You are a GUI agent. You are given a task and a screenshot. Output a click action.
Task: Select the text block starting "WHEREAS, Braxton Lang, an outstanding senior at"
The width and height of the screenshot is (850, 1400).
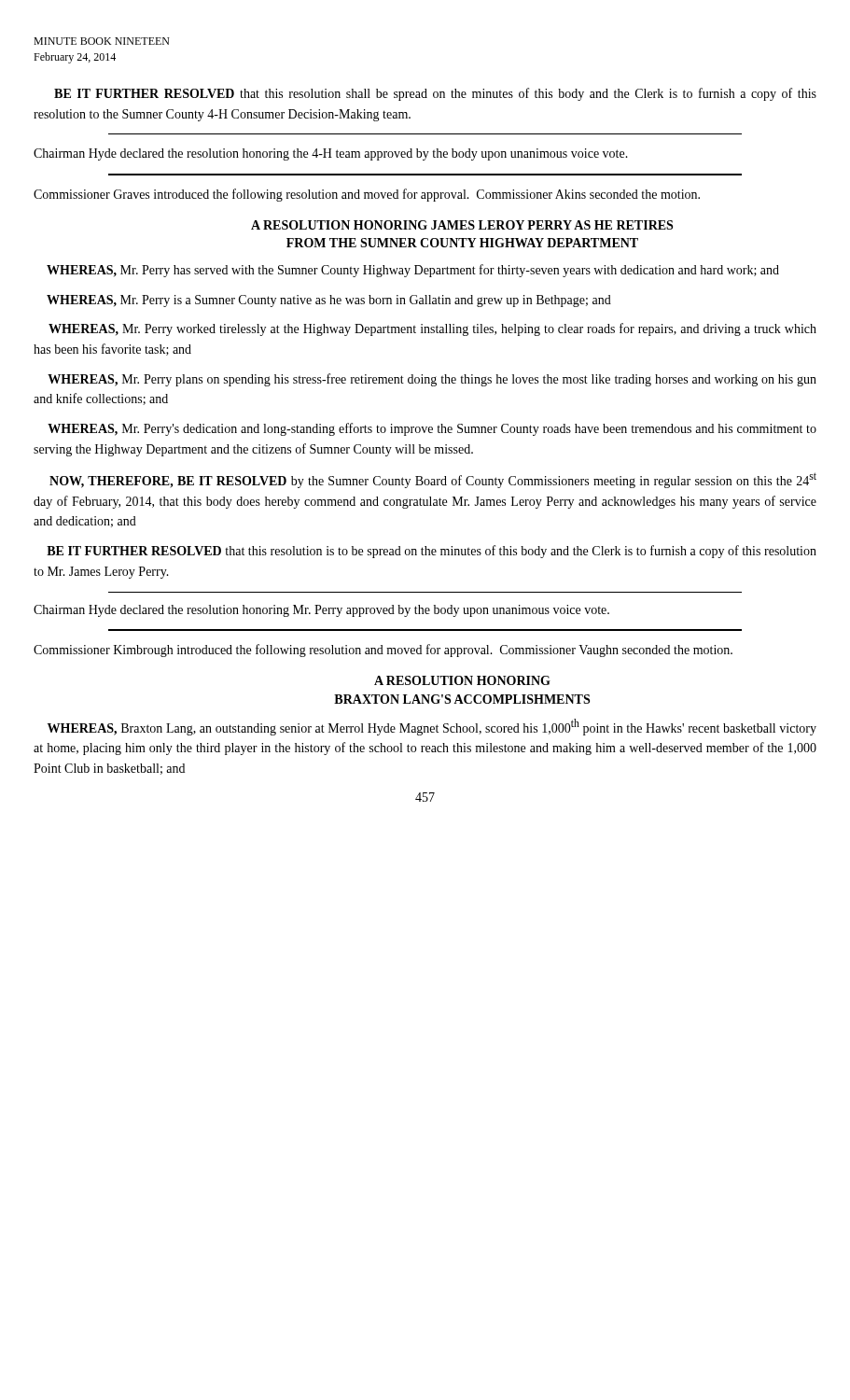pos(425,747)
